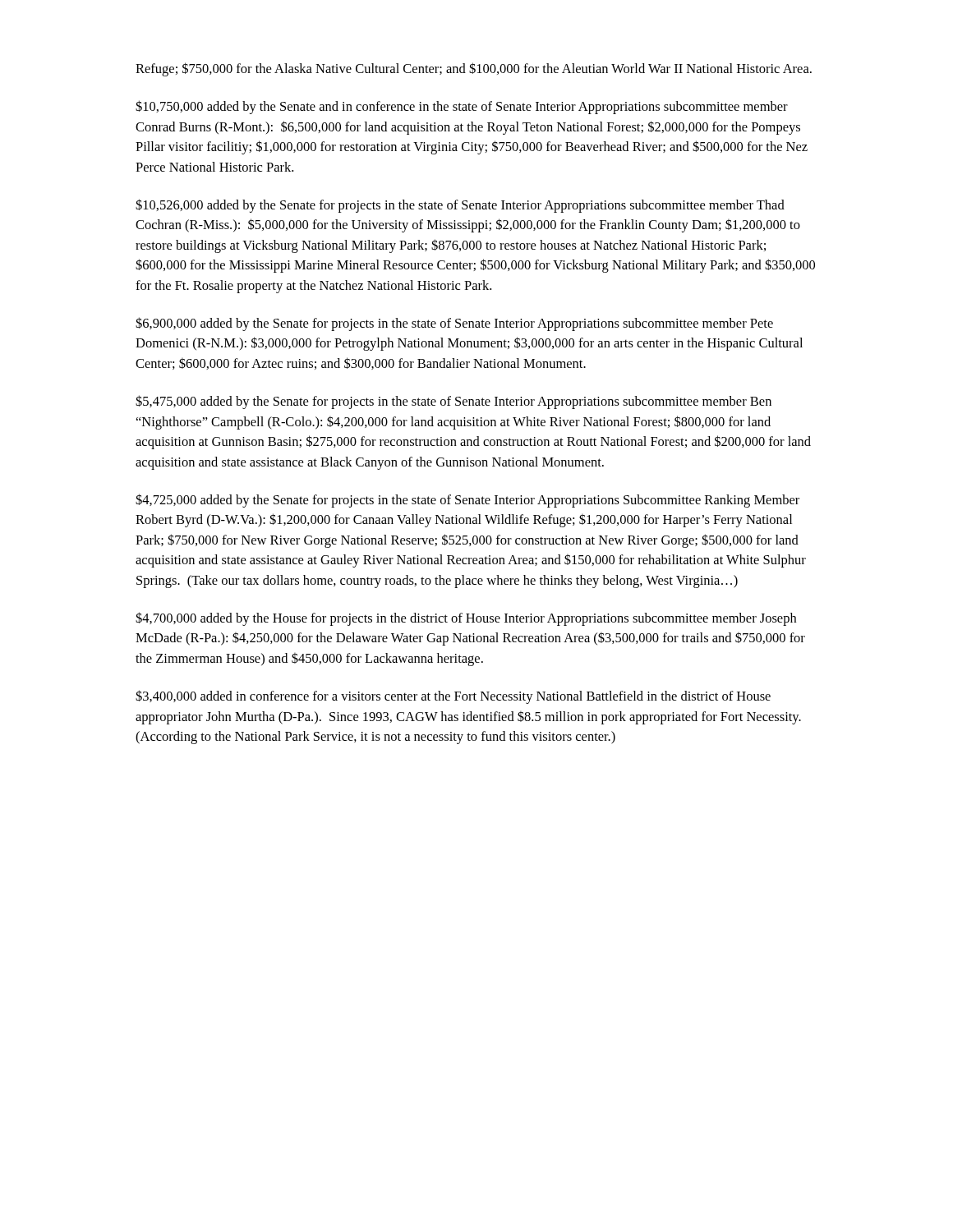Click the passage that begins "Refuge; $750,000 for"
Screen dimensions: 1232x953
tap(474, 69)
